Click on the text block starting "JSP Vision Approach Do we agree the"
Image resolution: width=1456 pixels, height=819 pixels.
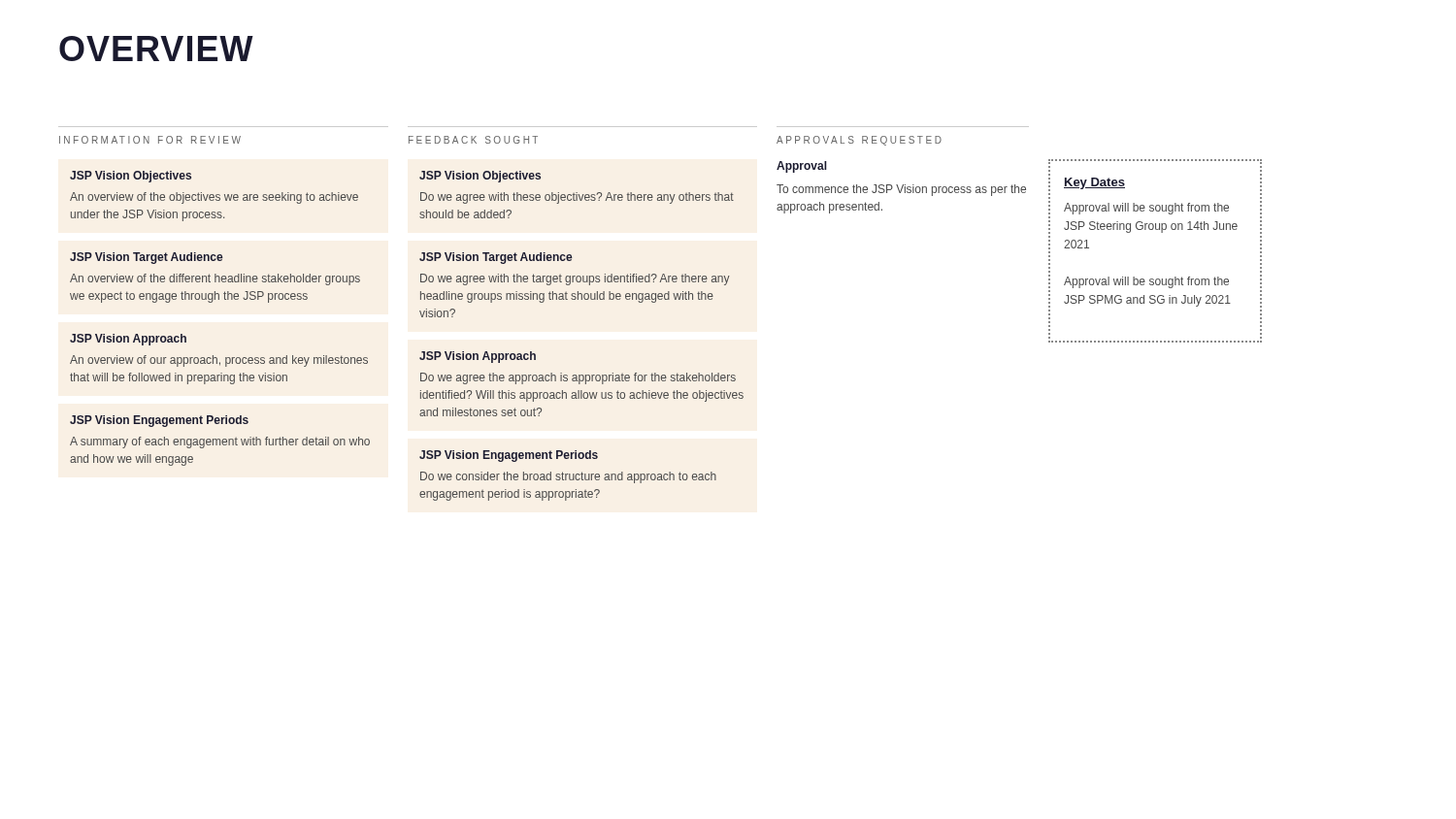click(582, 385)
